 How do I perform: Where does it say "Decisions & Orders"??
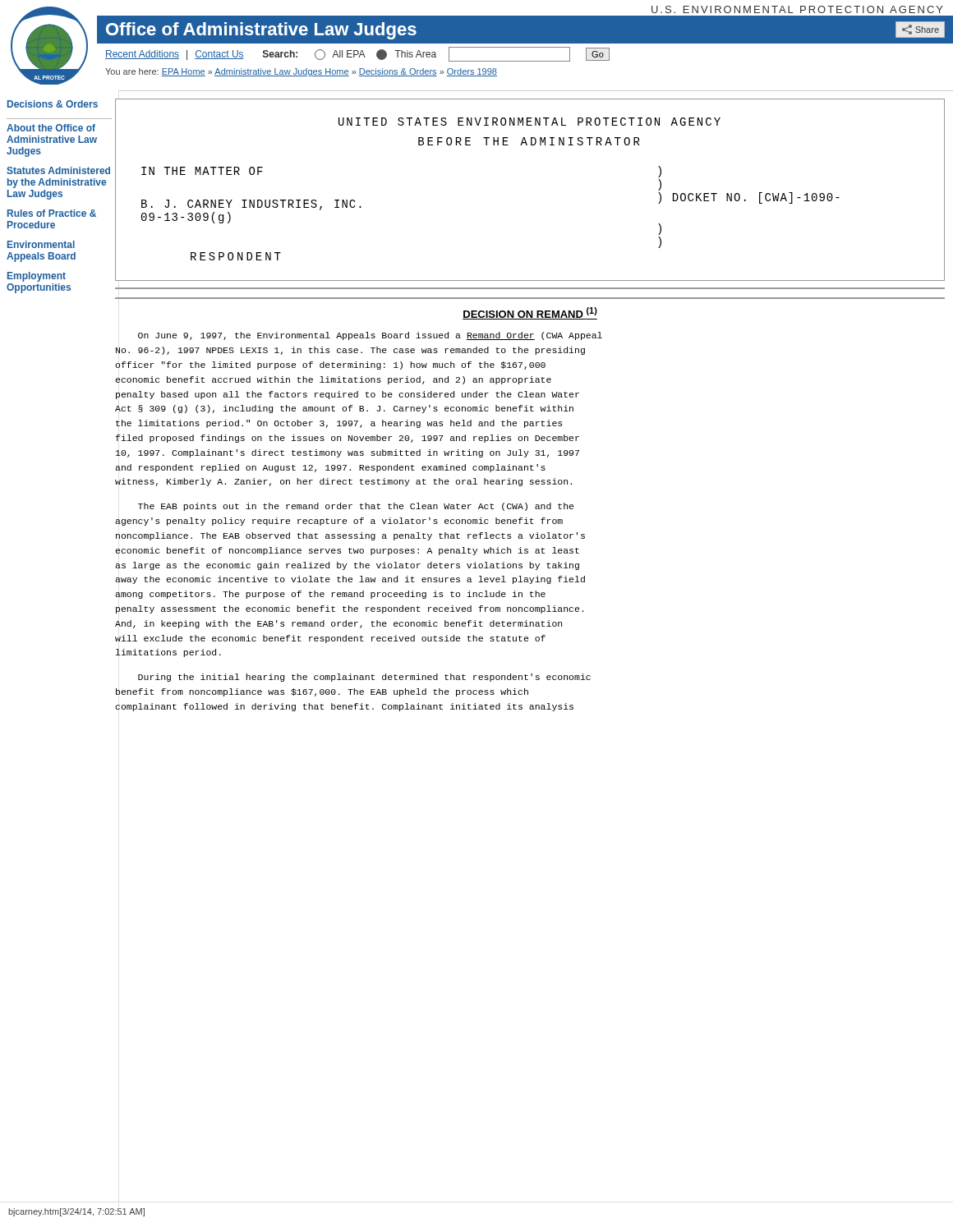pyautogui.click(x=52, y=104)
